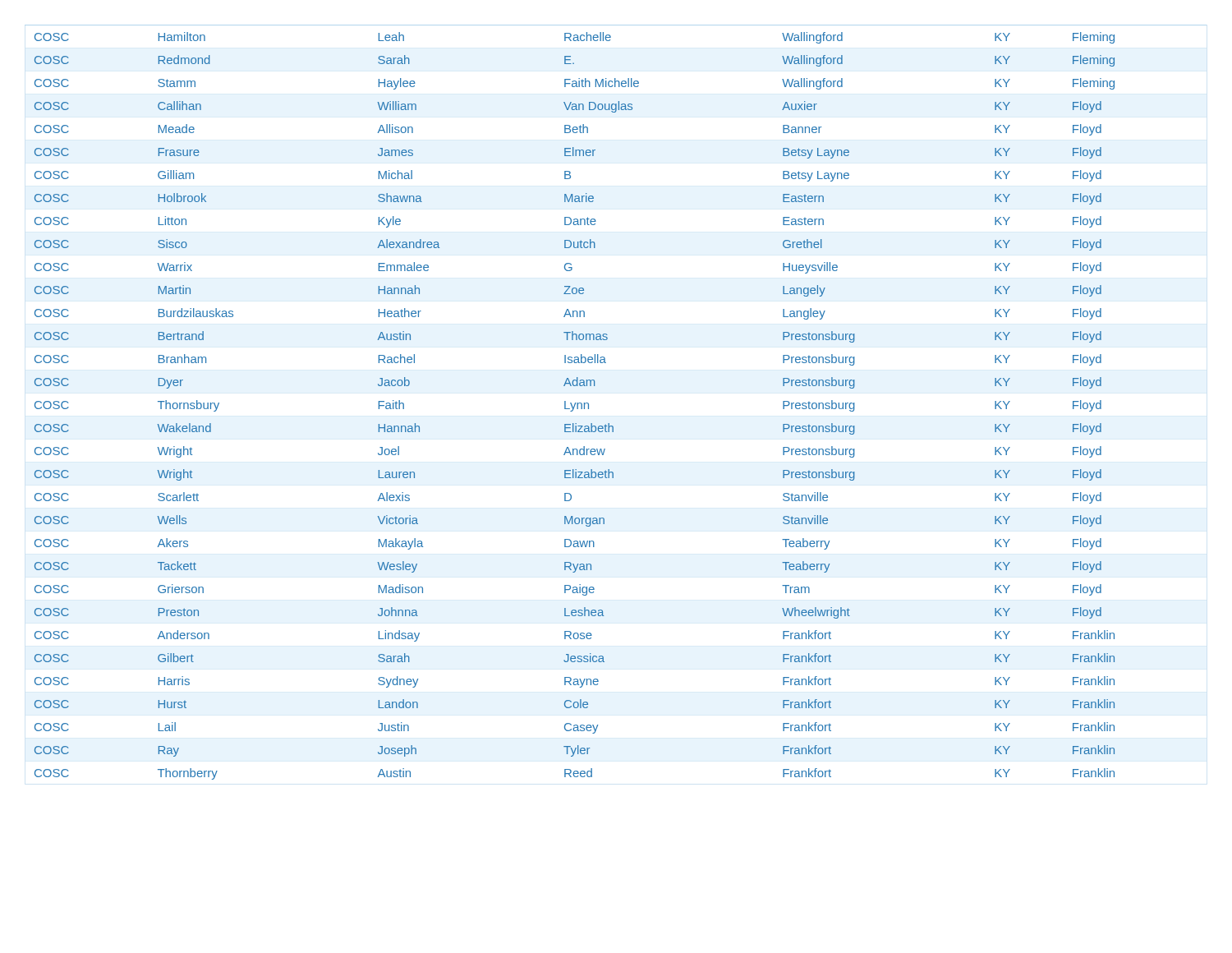Click on the table containing "Betsy Layne"
1232x953 pixels.
click(616, 405)
